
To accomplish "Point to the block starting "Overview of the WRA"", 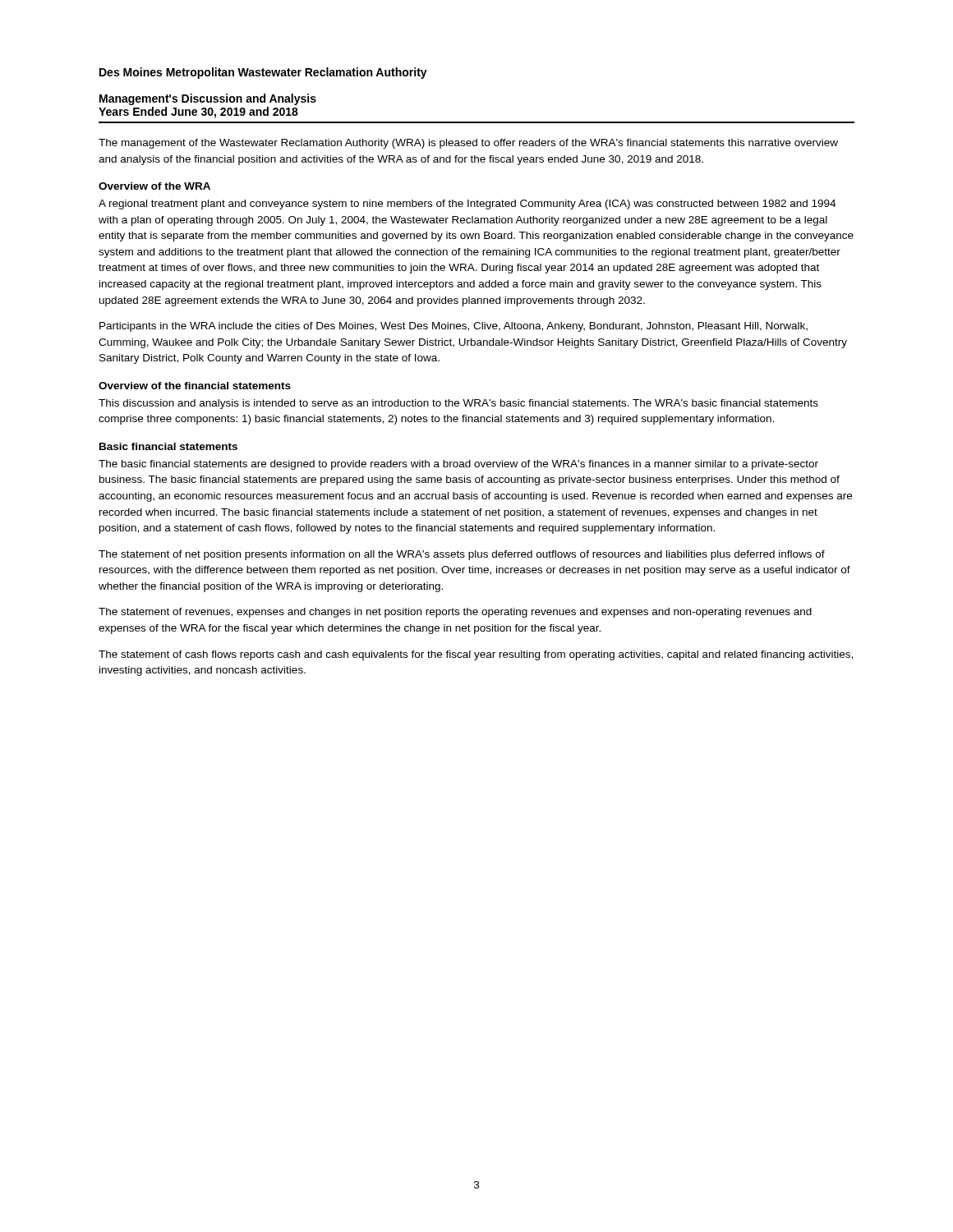I will (155, 186).
